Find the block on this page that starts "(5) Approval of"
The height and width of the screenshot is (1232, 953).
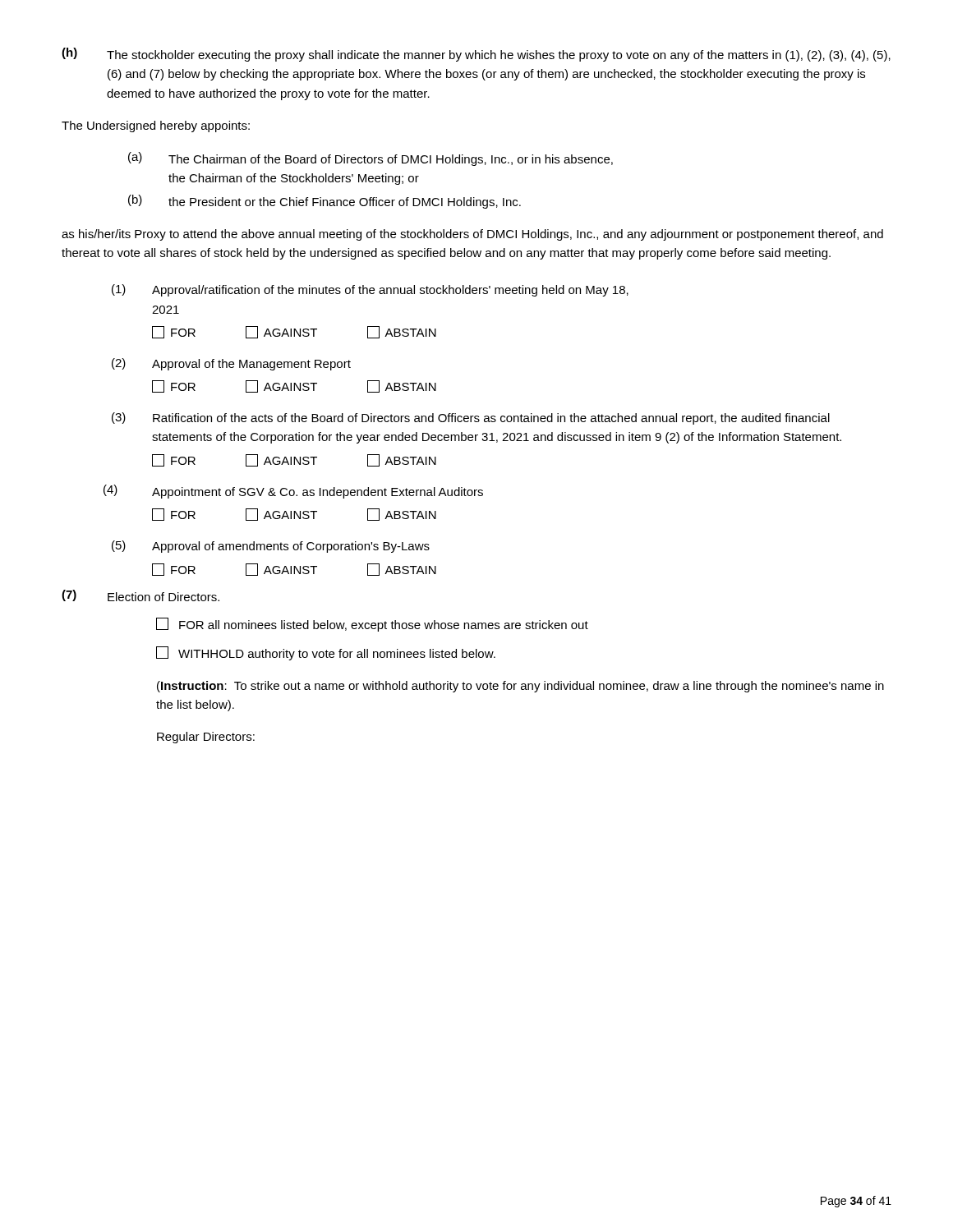271,547
